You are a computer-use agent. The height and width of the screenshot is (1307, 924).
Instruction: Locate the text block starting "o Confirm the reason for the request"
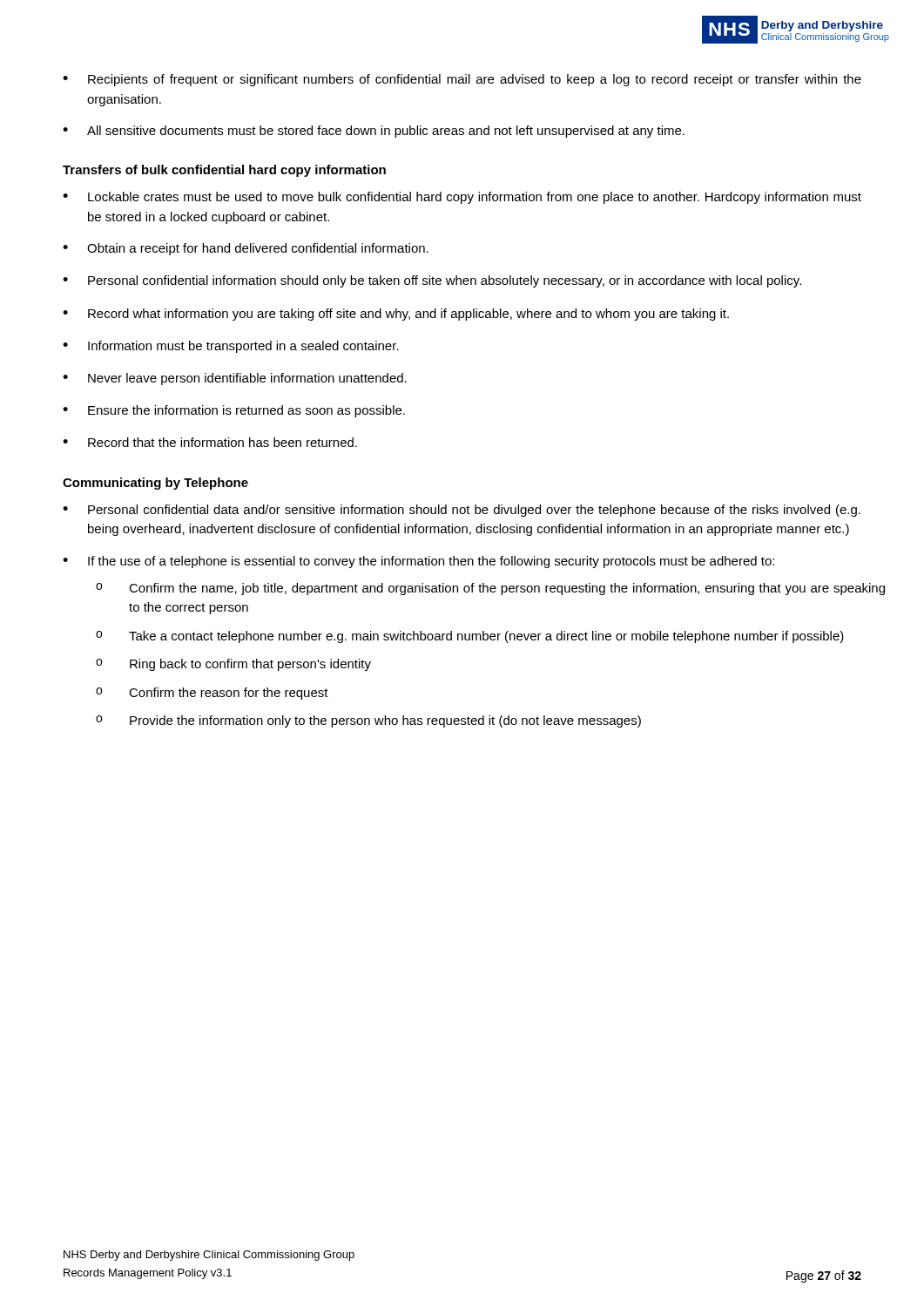[212, 694]
